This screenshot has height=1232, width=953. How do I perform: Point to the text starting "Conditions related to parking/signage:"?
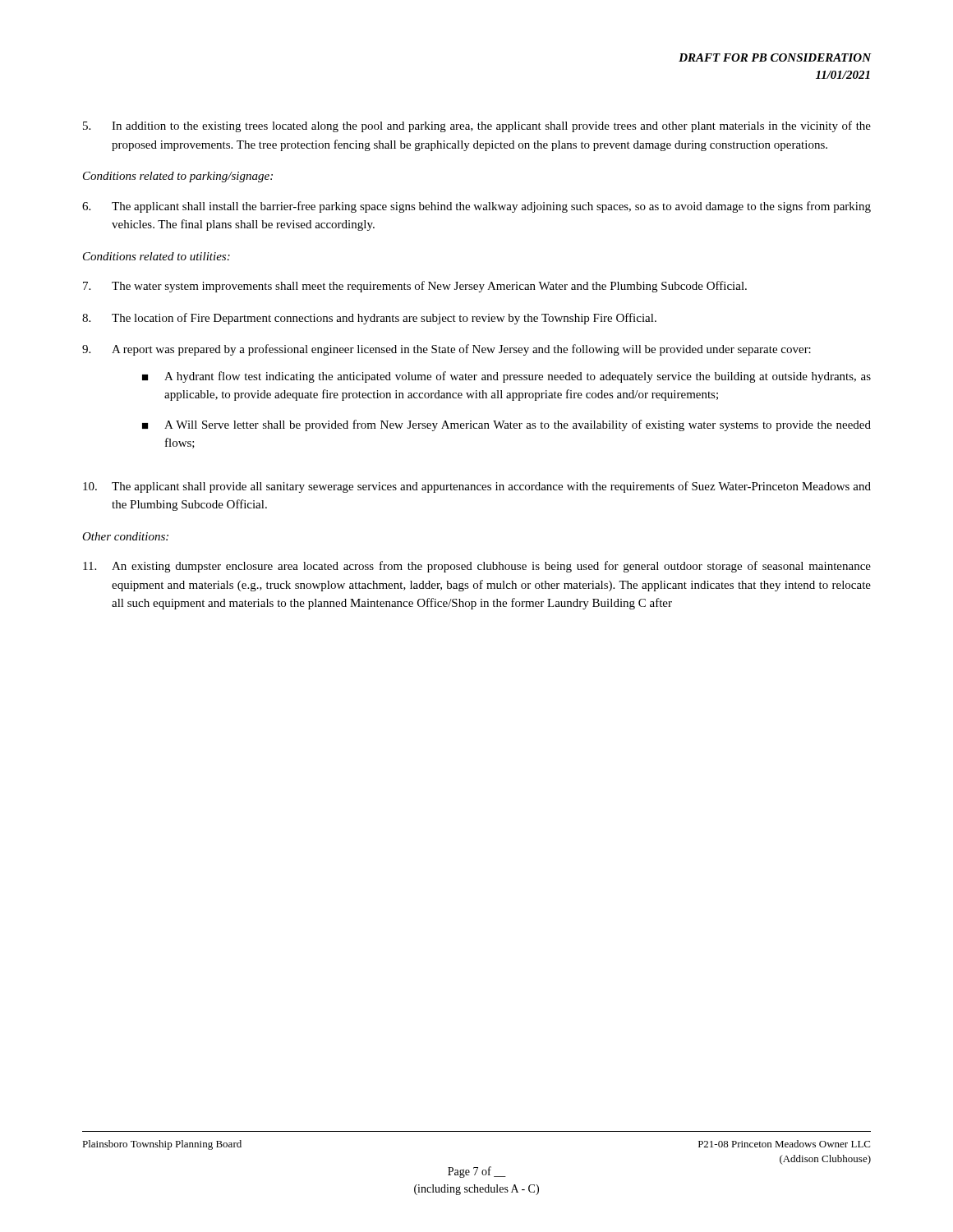pos(178,176)
